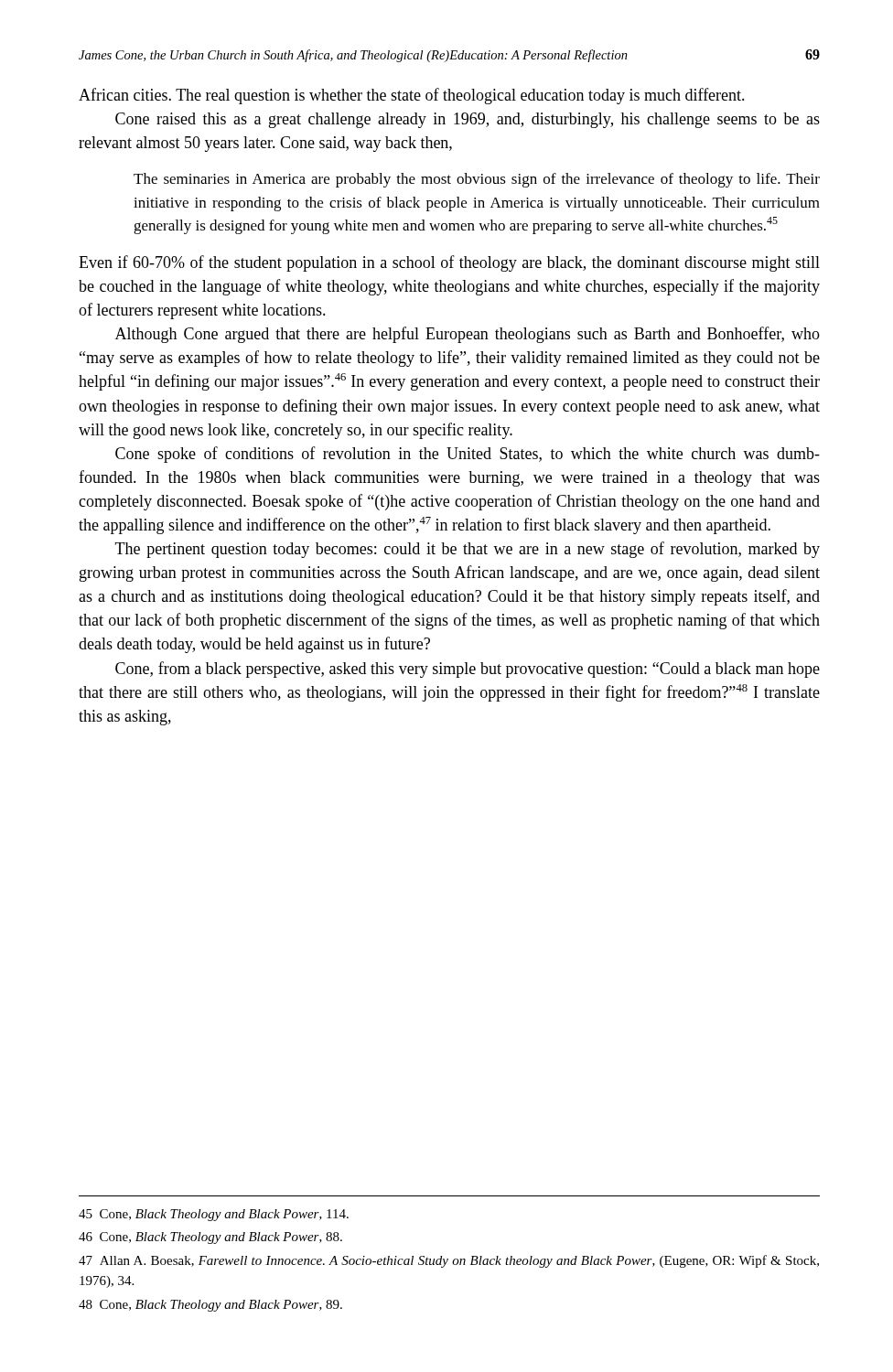Click the passage that begins "Cone spoke of conditions of revolution in"
893x1372 pixels.
[x=449, y=489]
